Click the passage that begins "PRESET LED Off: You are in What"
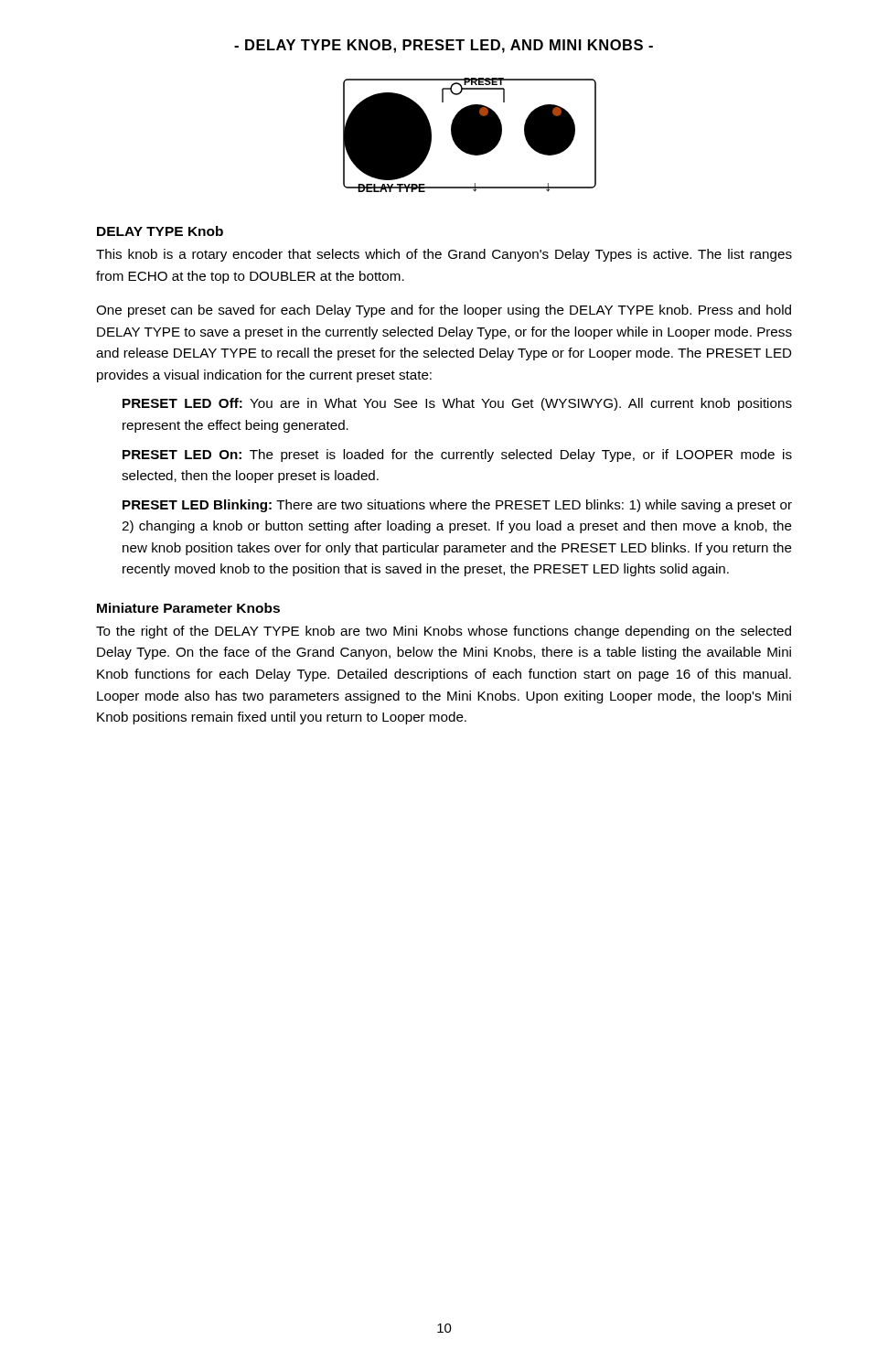888x1372 pixels. pyautogui.click(x=457, y=414)
